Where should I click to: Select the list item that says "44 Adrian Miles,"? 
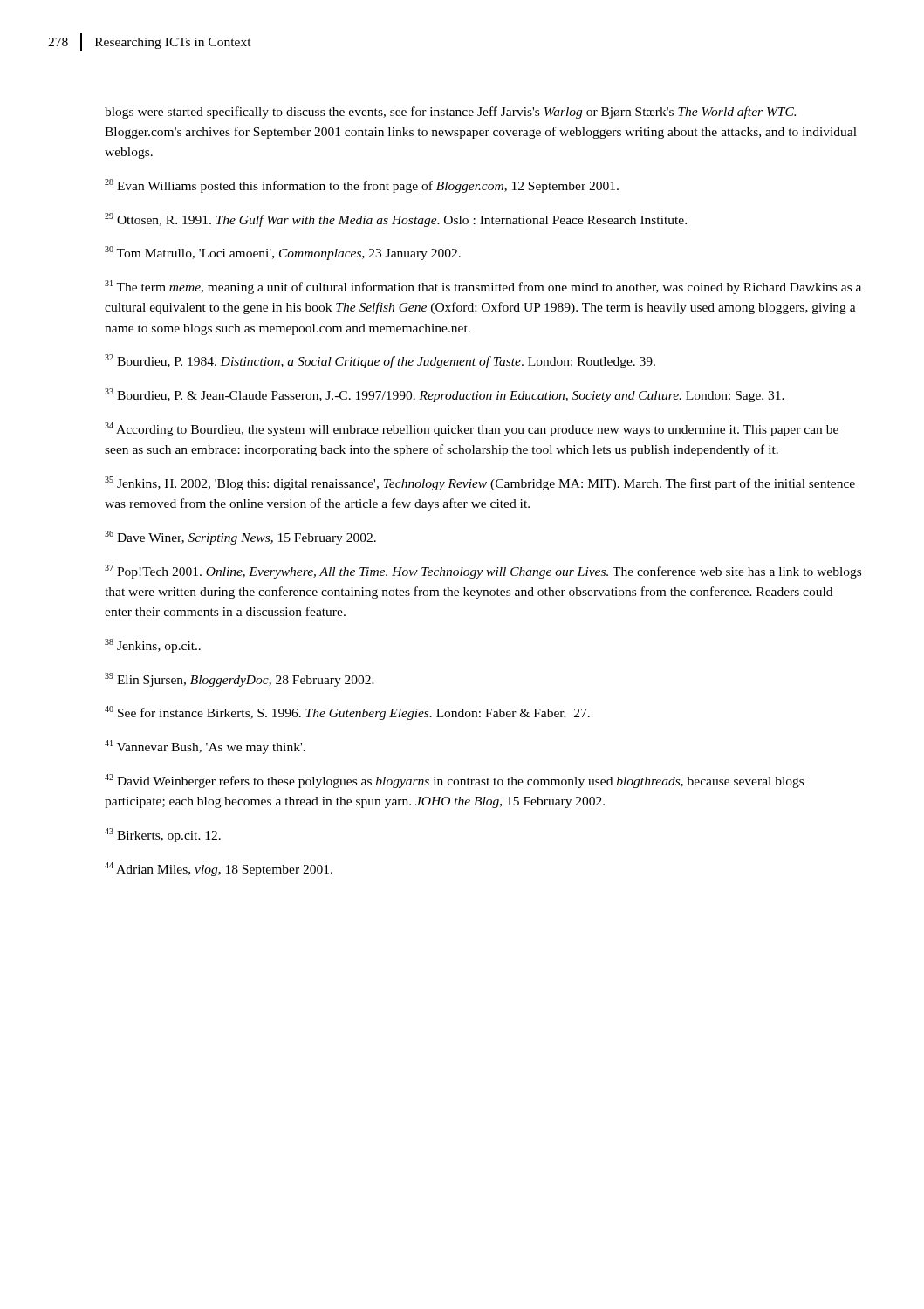click(x=219, y=869)
